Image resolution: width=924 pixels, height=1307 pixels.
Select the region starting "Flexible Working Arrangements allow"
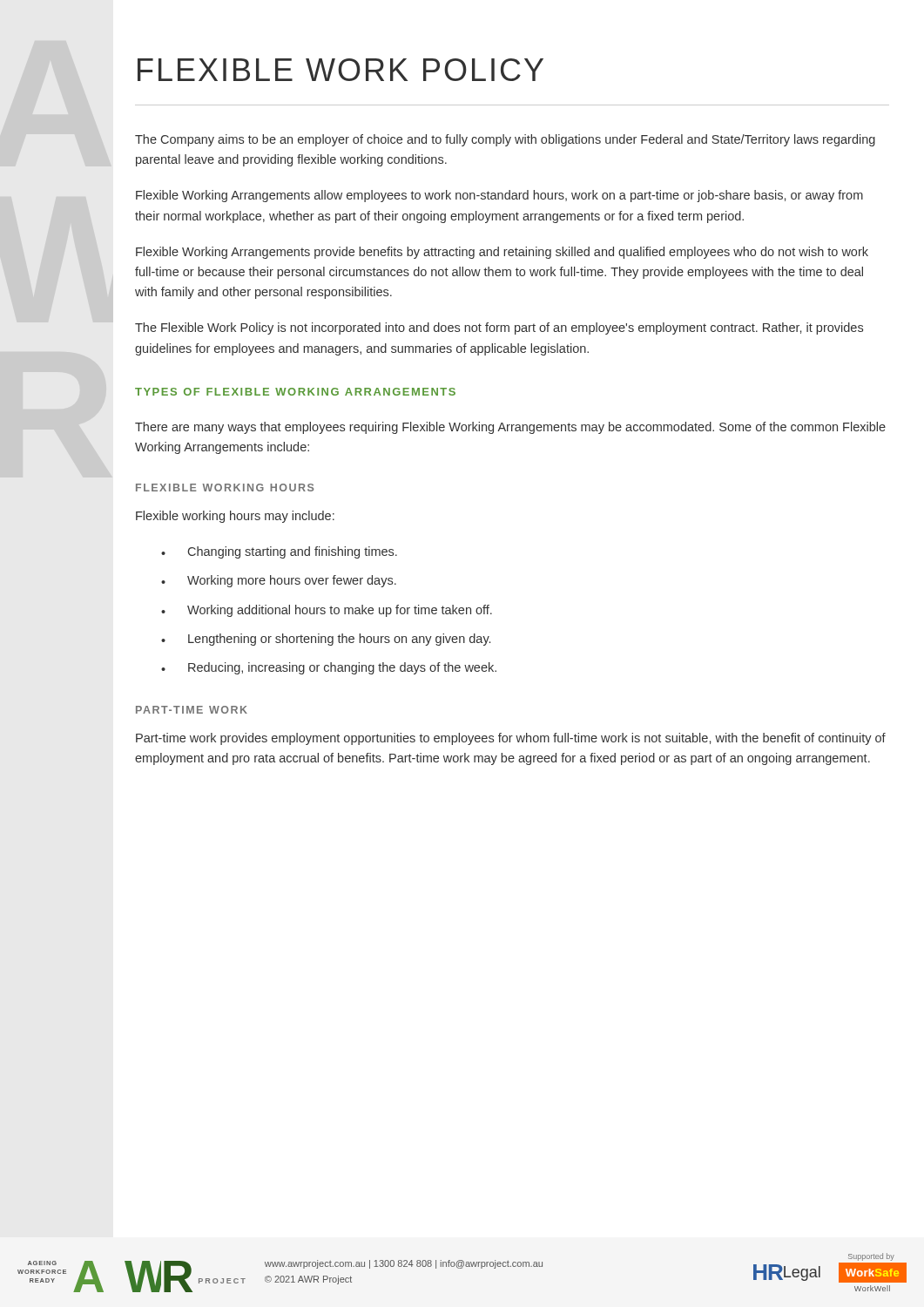[x=512, y=206]
